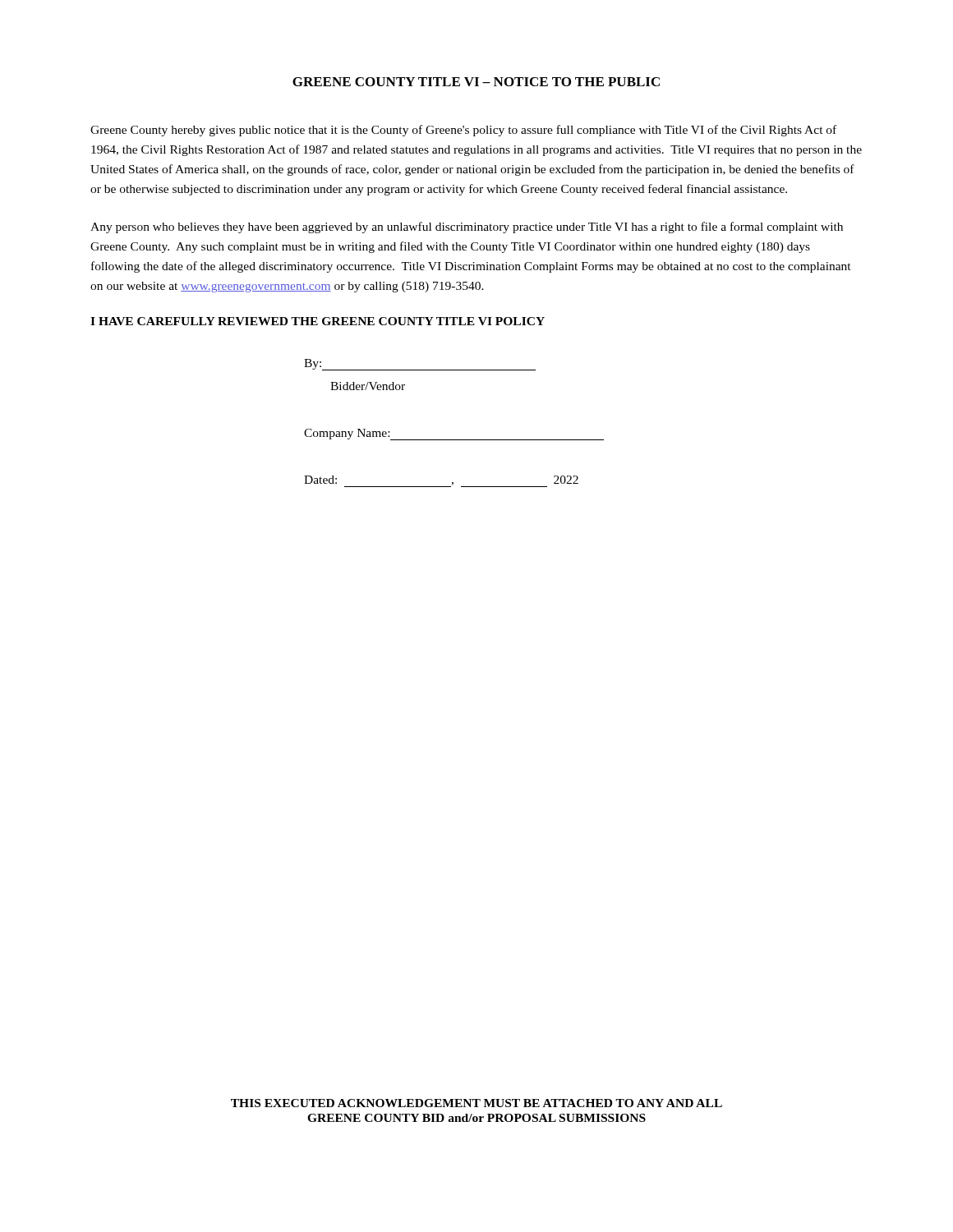Find the passage starting "I HAVE CAREFULLY"
The height and width of the screenshot is (1232, 953).
[x=318, y=321]
